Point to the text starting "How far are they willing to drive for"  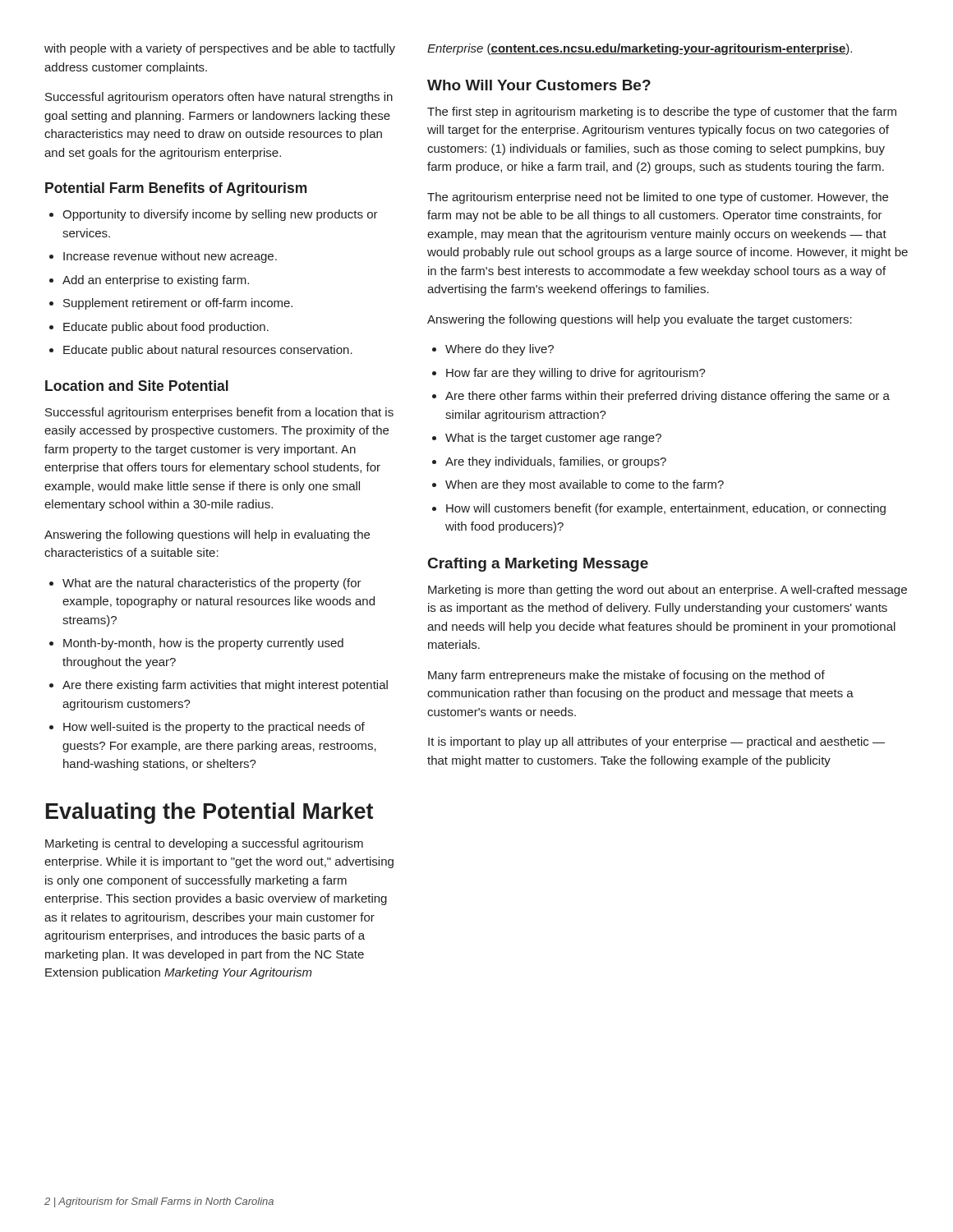coord(668,373)
